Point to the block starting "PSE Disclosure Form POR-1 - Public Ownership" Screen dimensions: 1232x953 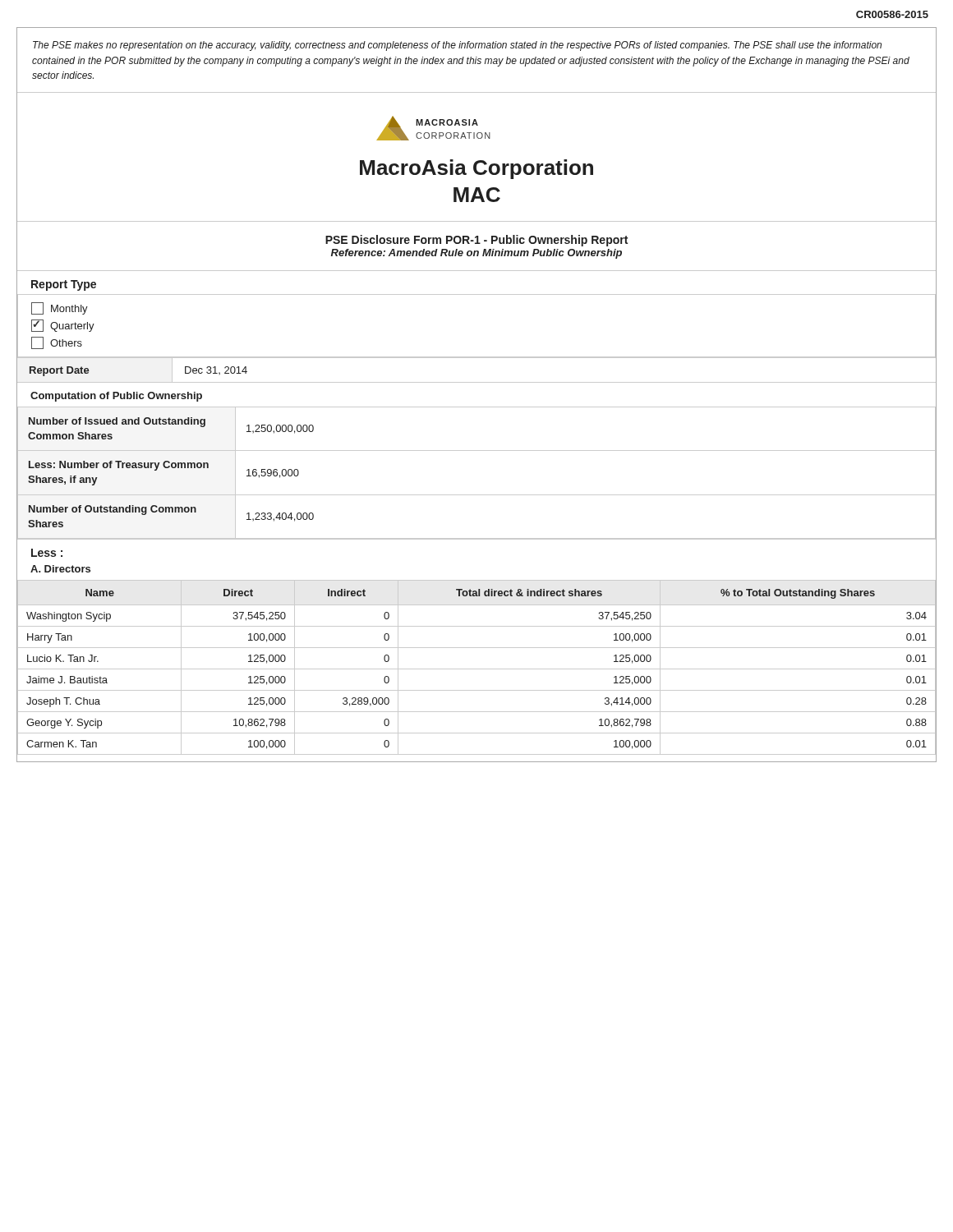click(476, 246)
